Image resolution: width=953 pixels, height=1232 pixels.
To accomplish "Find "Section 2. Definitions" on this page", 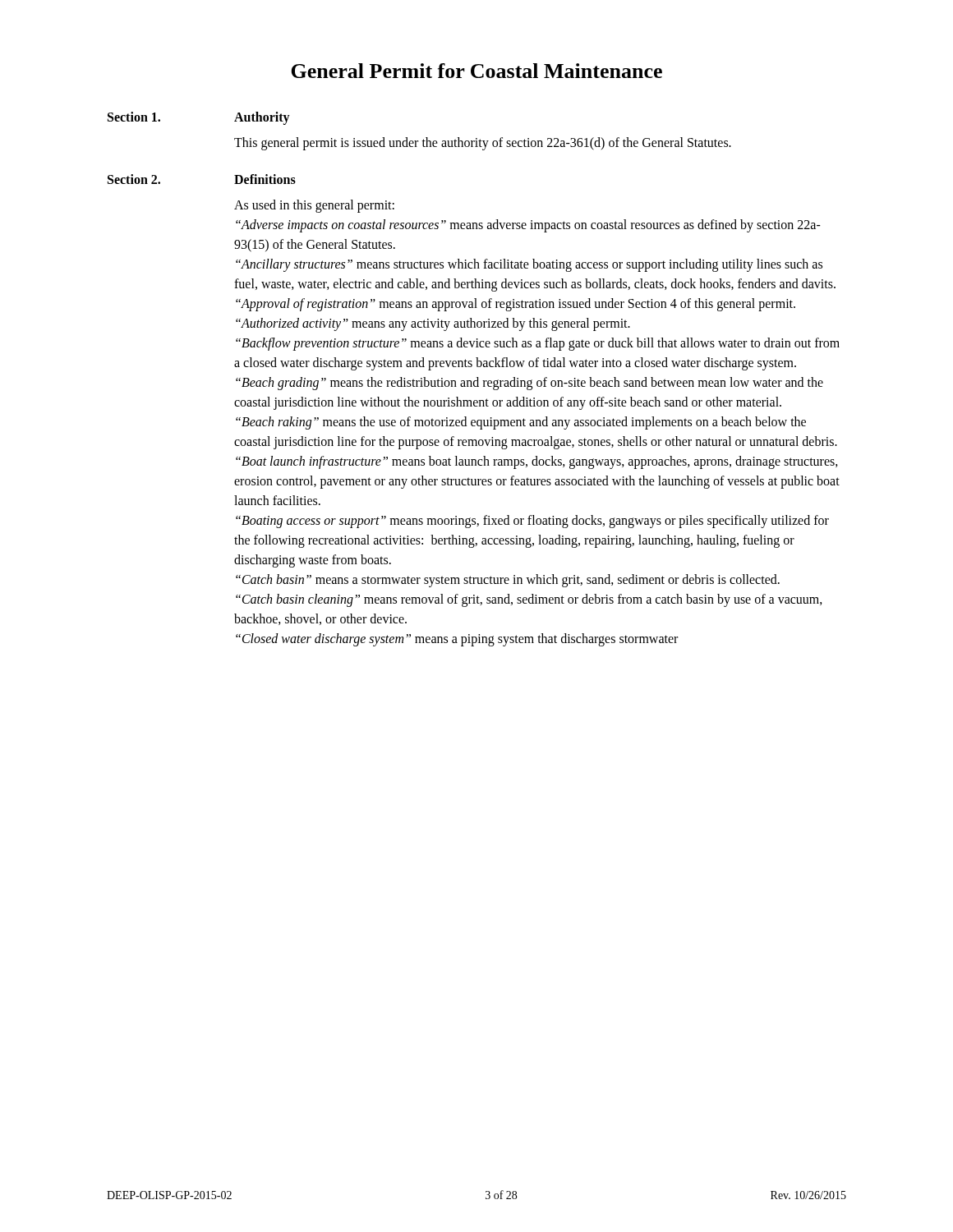I will [x=131, y=179].
